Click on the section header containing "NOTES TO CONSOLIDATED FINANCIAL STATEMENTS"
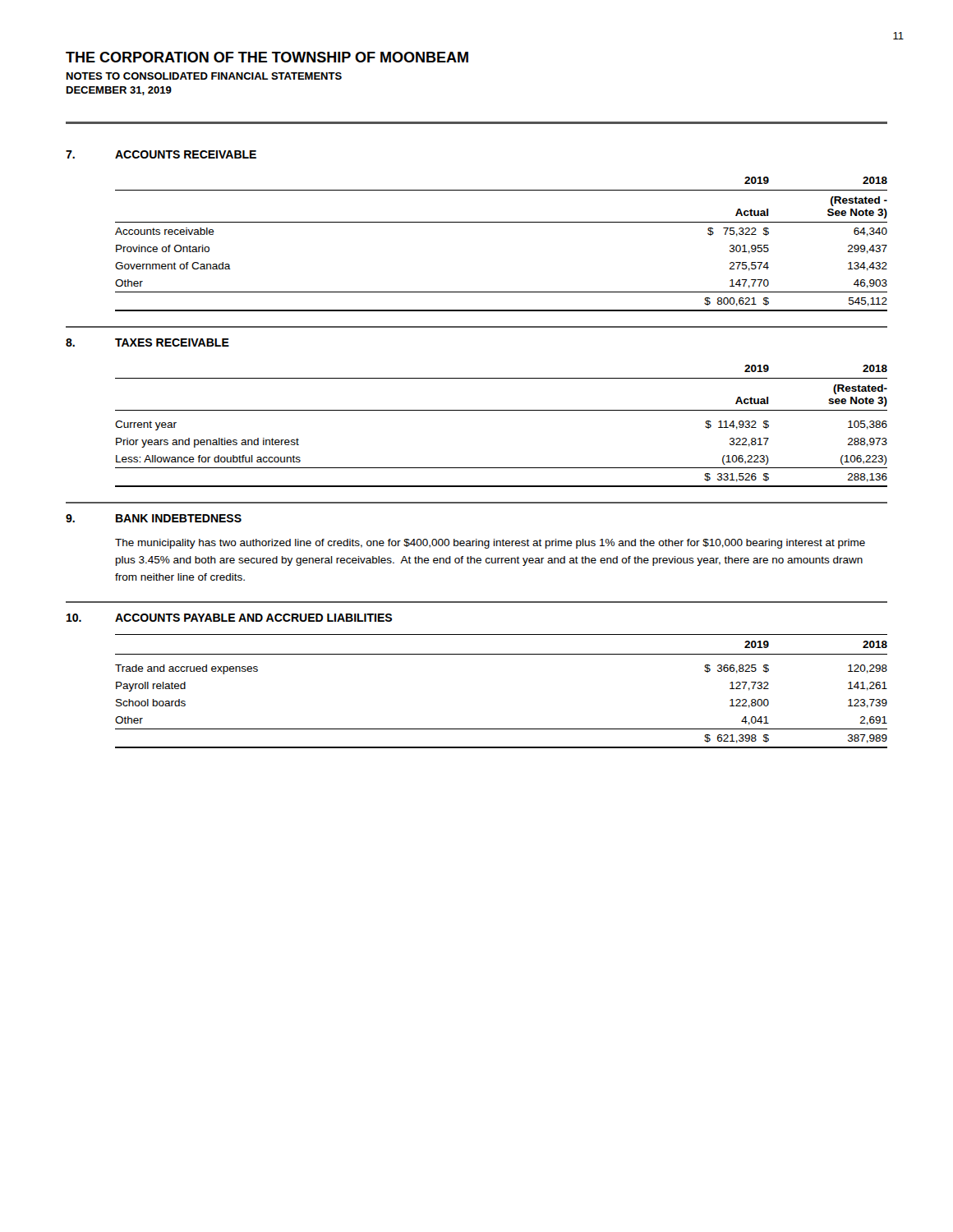The width and height of the screenshot is (953, 1232). 204,76
